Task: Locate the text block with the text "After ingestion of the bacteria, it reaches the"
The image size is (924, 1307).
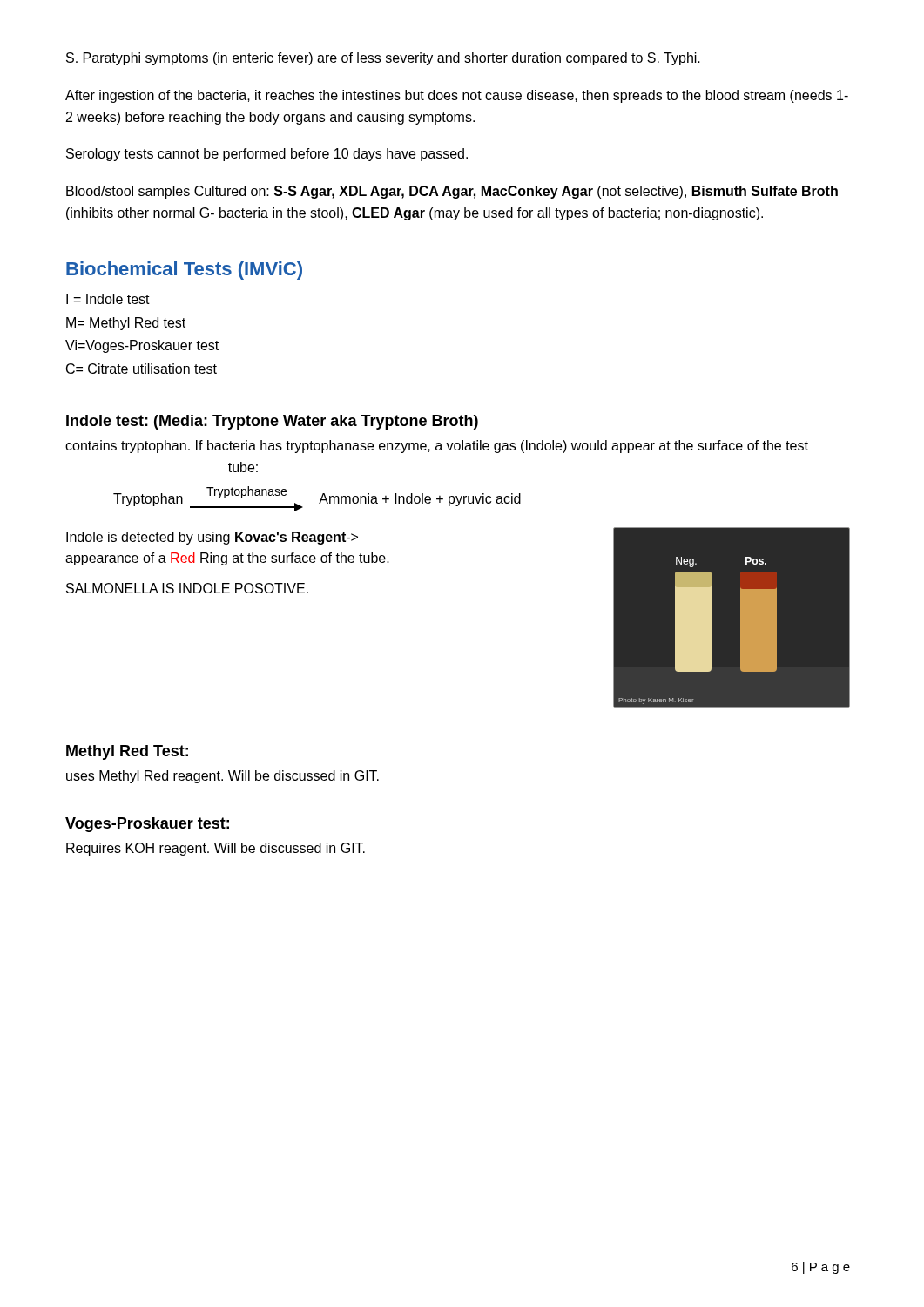Action: tap(457, 106)
